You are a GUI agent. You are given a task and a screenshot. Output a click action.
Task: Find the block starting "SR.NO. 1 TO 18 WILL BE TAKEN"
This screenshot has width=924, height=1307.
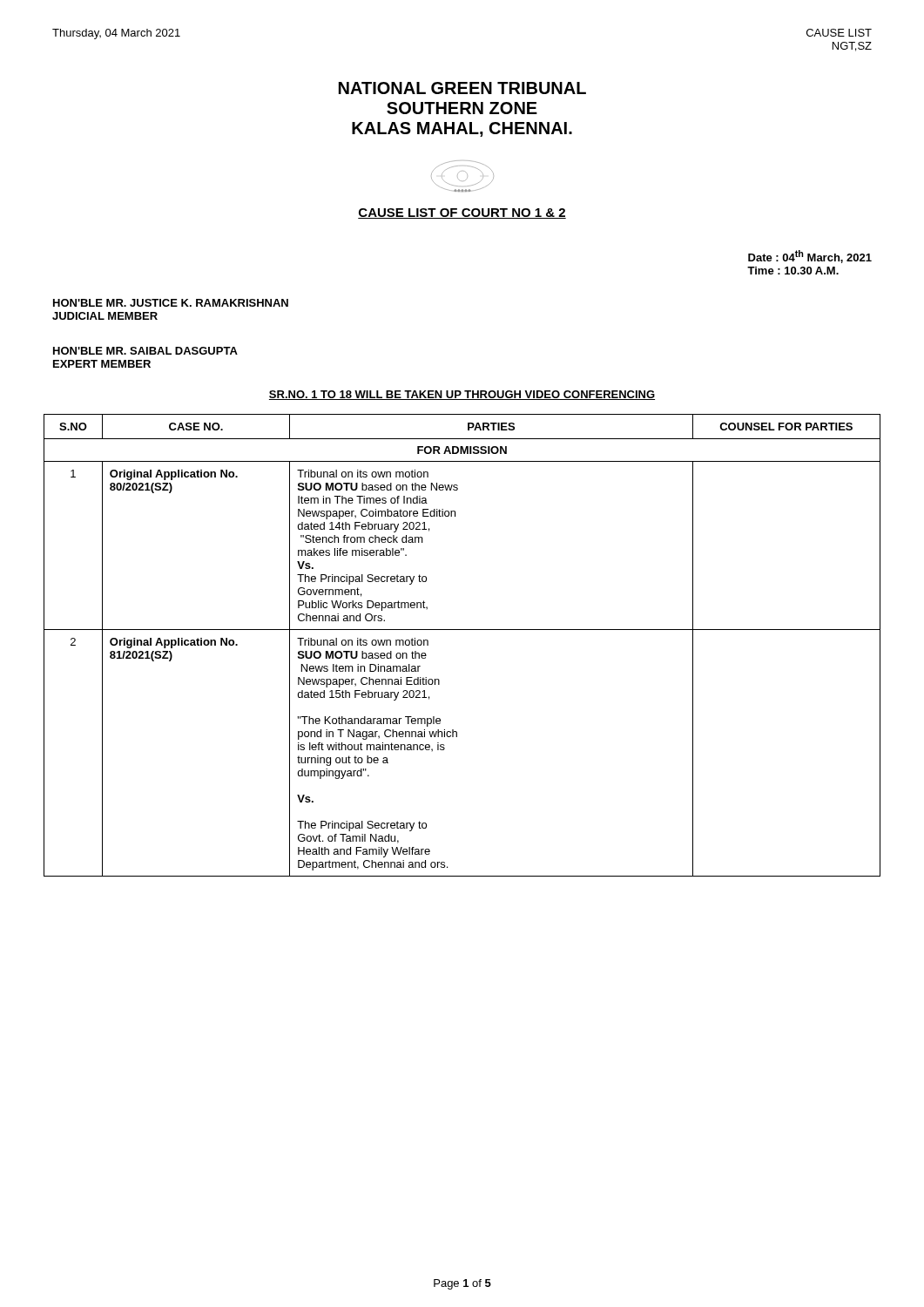coord(462,394)
